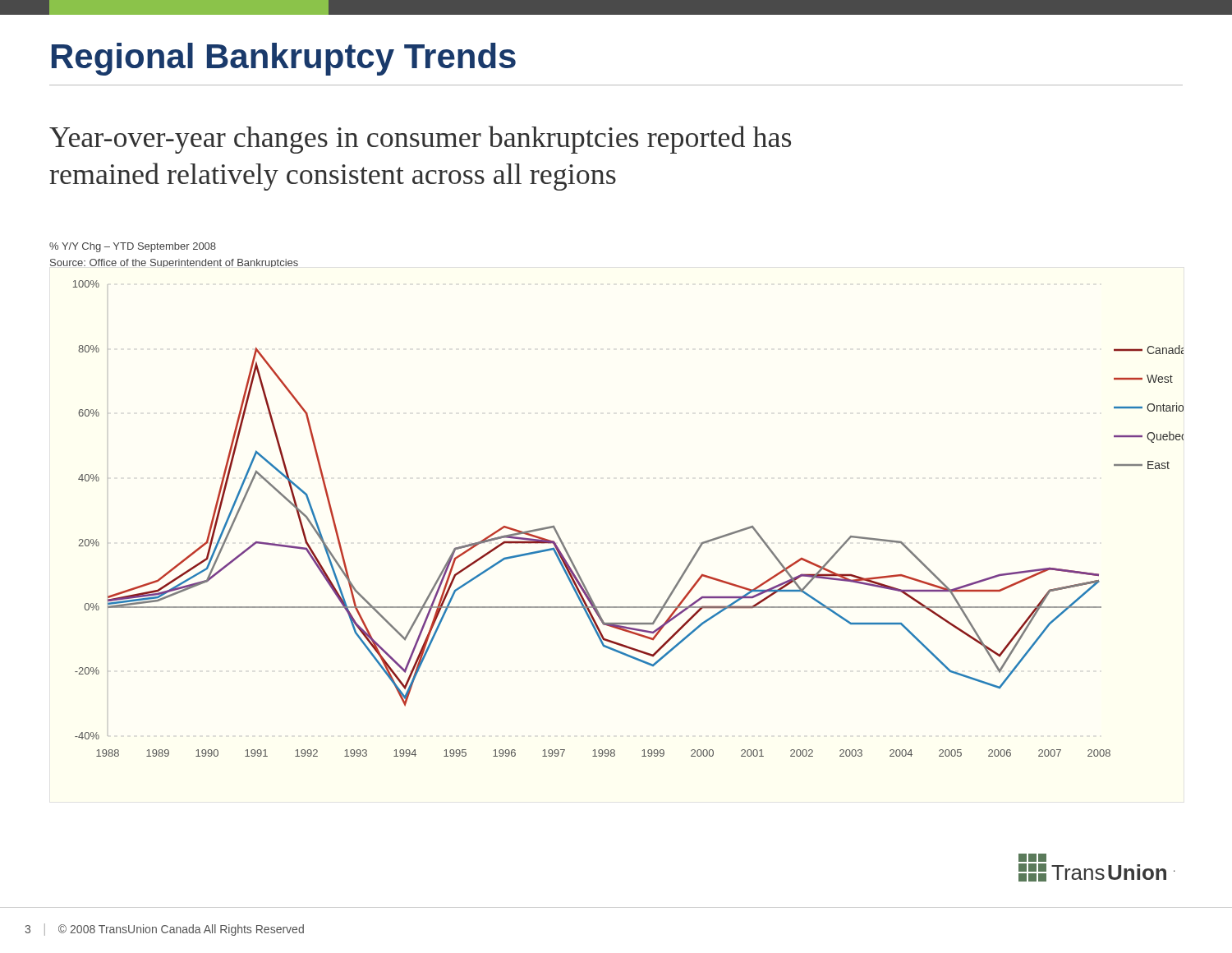The height and width of the screenshot is (953, 1232).
Task: Where is the passage that starts "Year-over-year changes in consumer bankruptcies reported"?
Action: tap(616, 156)
